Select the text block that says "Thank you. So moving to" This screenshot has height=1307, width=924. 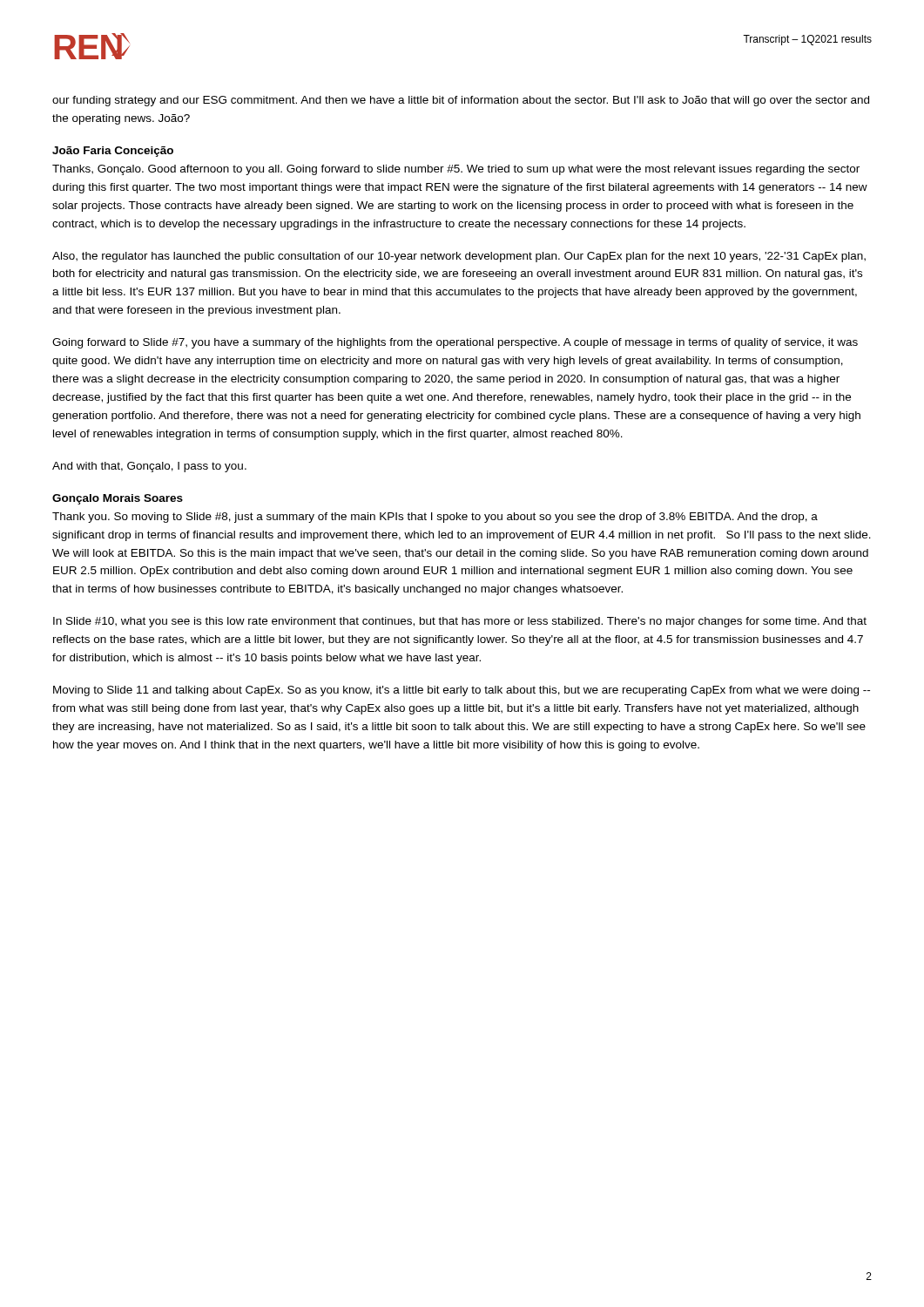462,552
